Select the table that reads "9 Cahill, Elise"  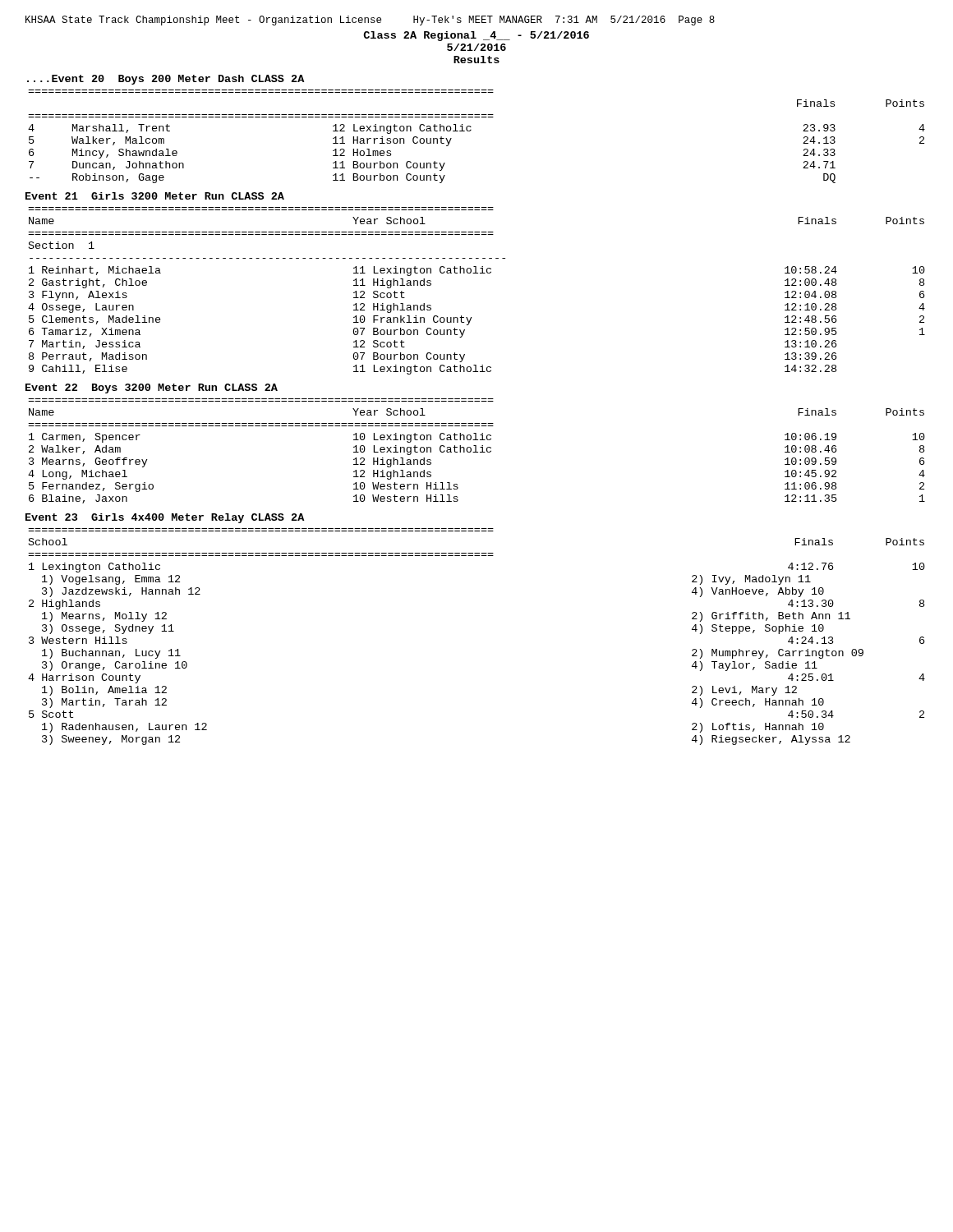(476, 289)
